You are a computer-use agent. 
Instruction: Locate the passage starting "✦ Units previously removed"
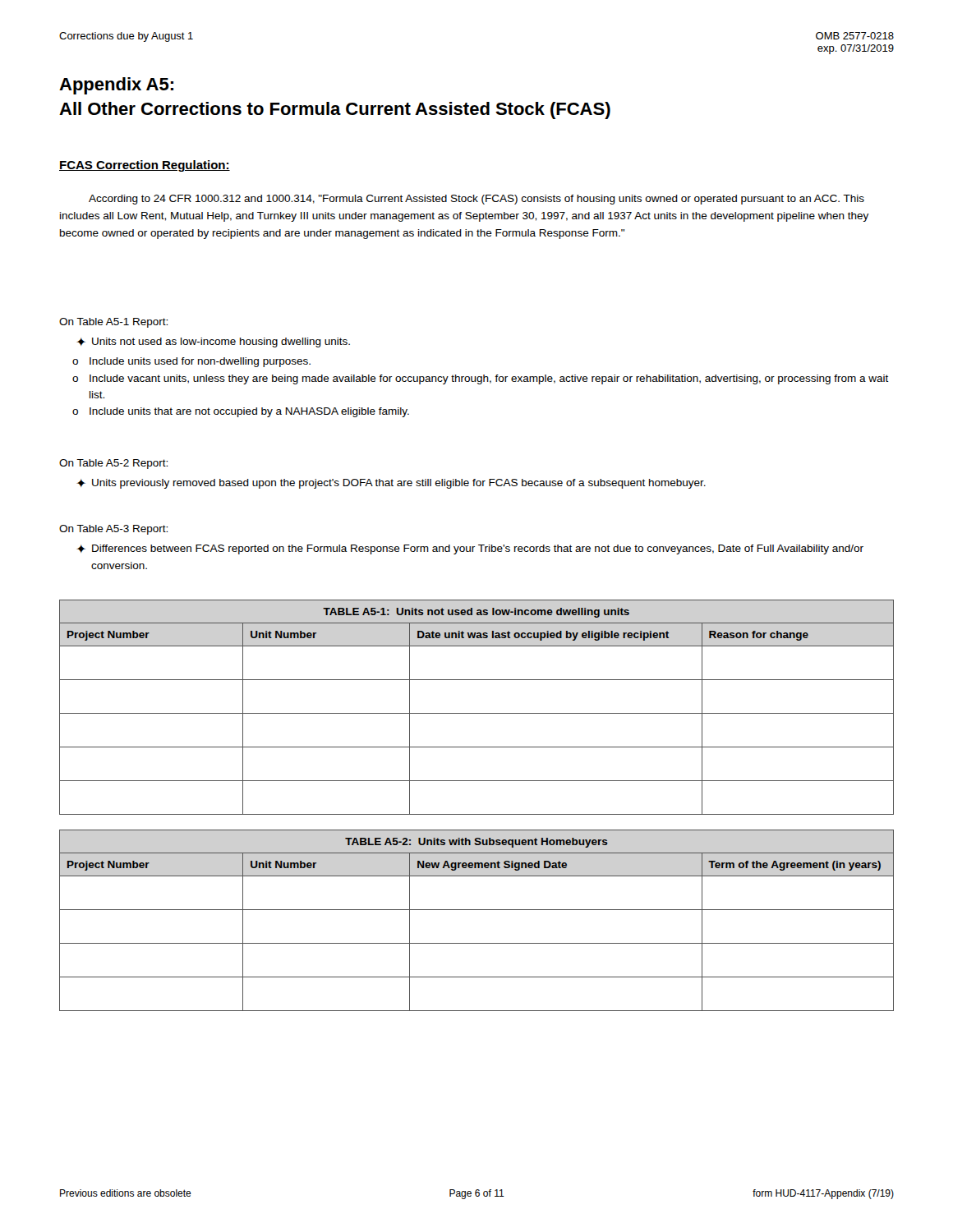click(476, 484)
